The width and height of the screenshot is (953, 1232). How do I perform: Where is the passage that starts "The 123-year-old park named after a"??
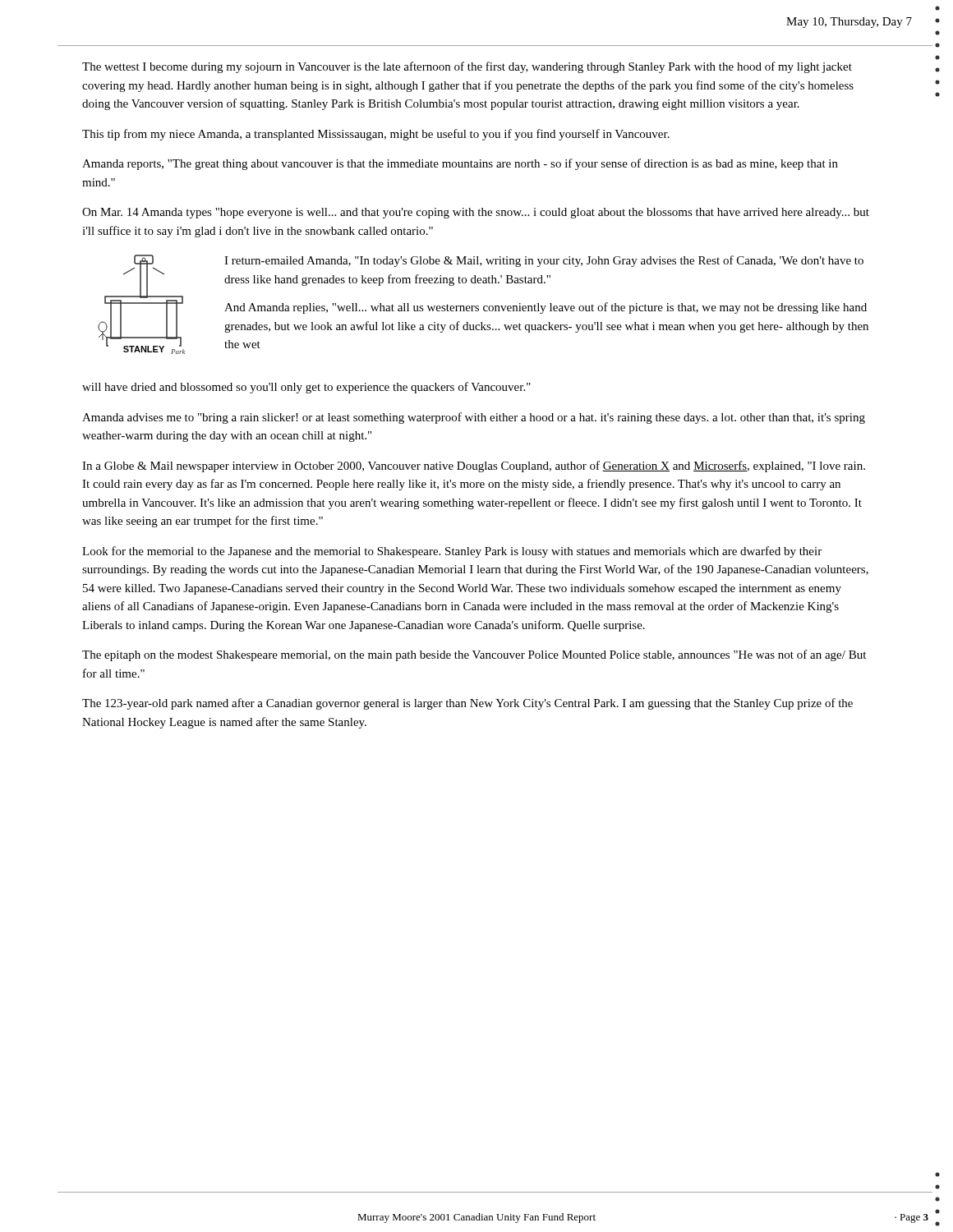coord(476,712)
